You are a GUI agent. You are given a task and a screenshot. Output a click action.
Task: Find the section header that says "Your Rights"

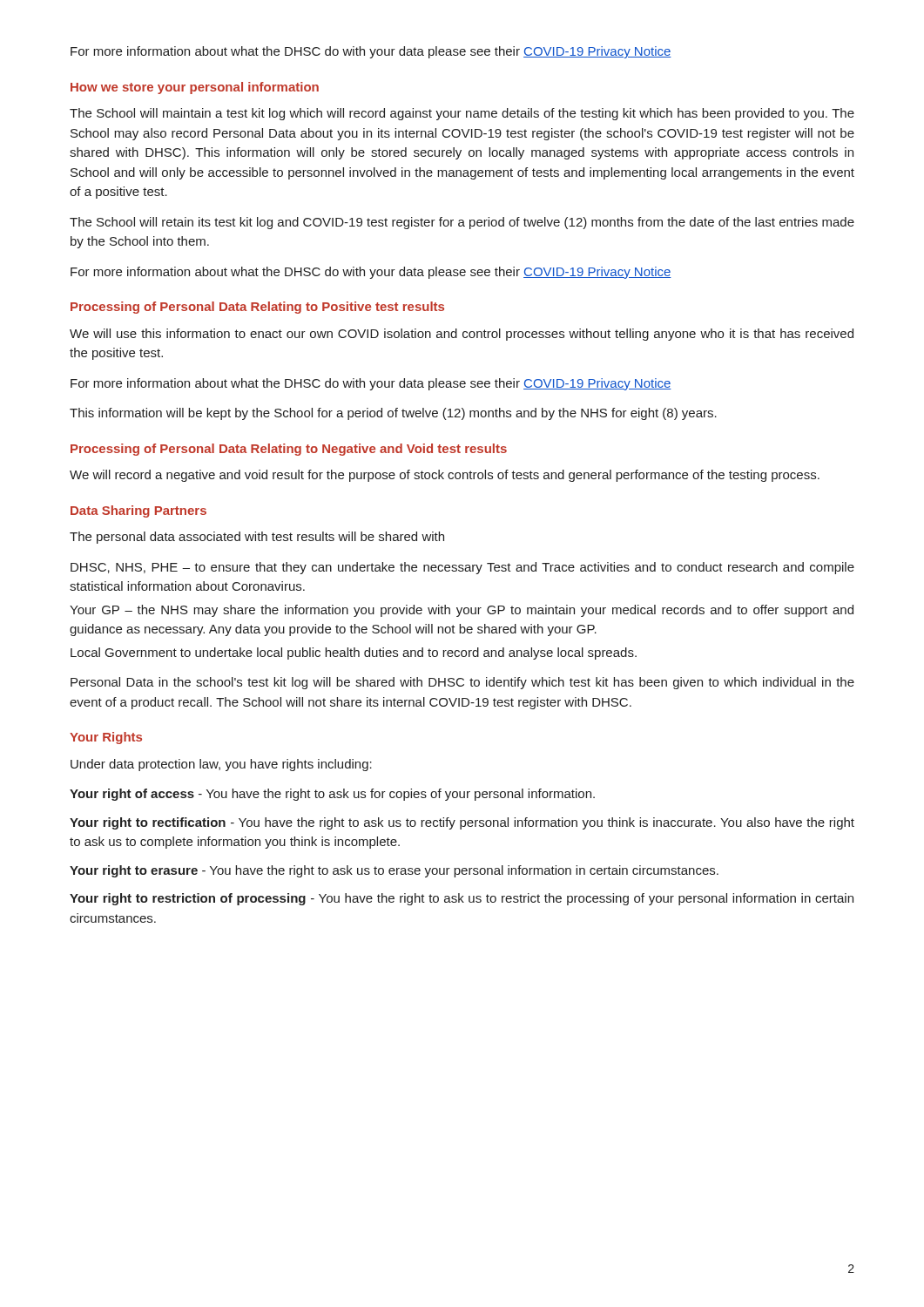pos(106,738)
